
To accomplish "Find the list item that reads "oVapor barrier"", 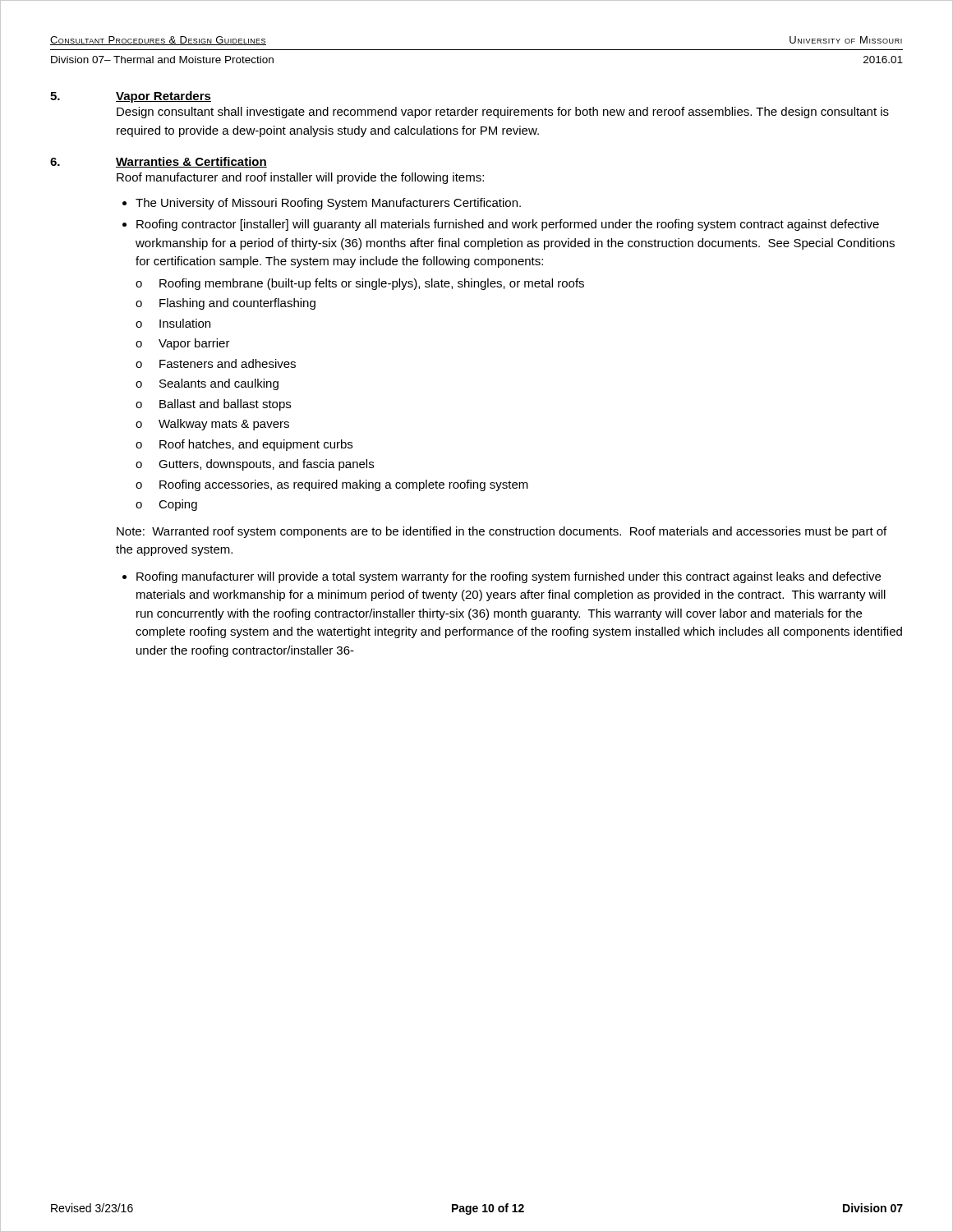I will [183, 343].
